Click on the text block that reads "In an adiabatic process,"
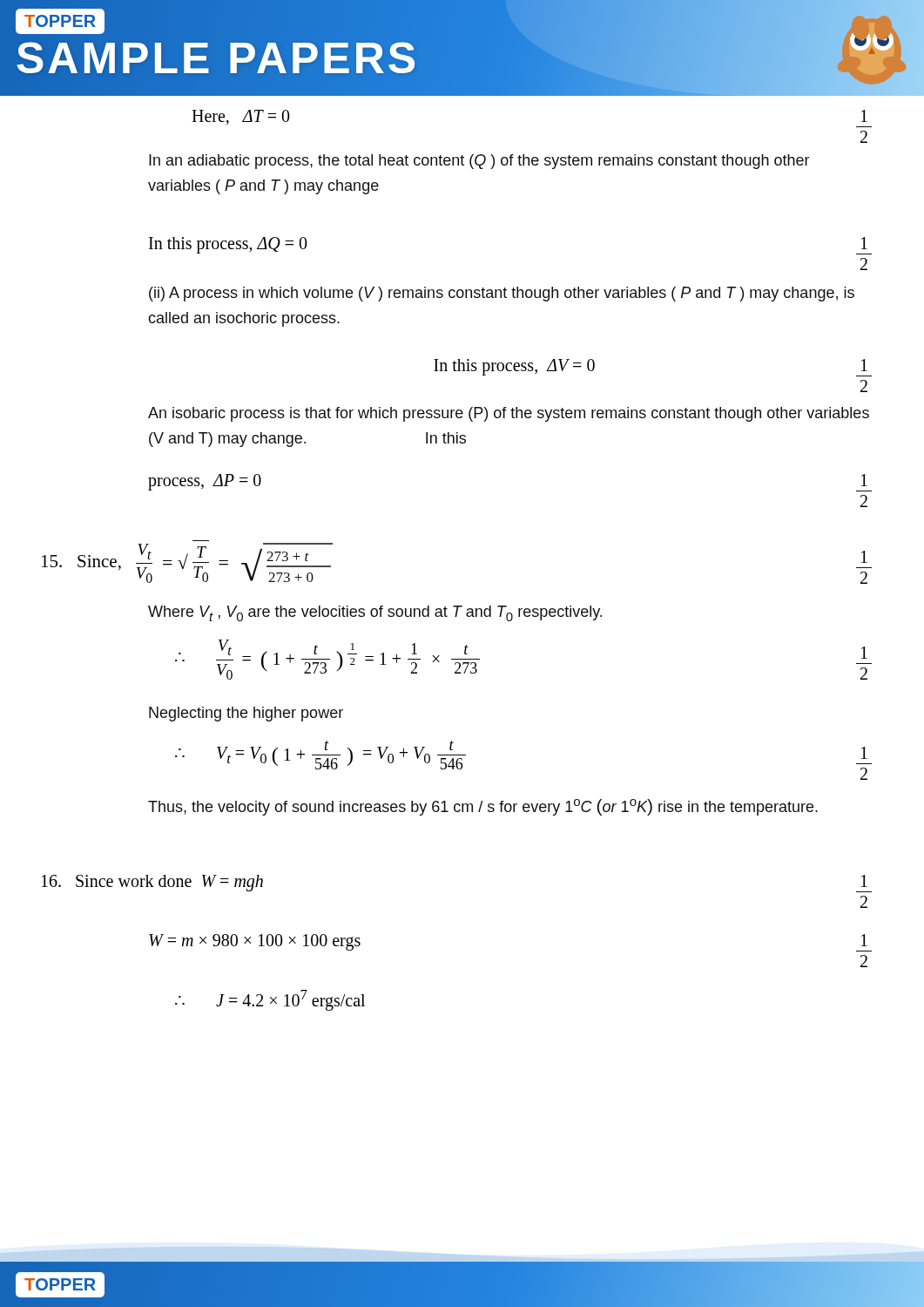The height and width of the screenshot is (1307, 924). click(479, 173)
